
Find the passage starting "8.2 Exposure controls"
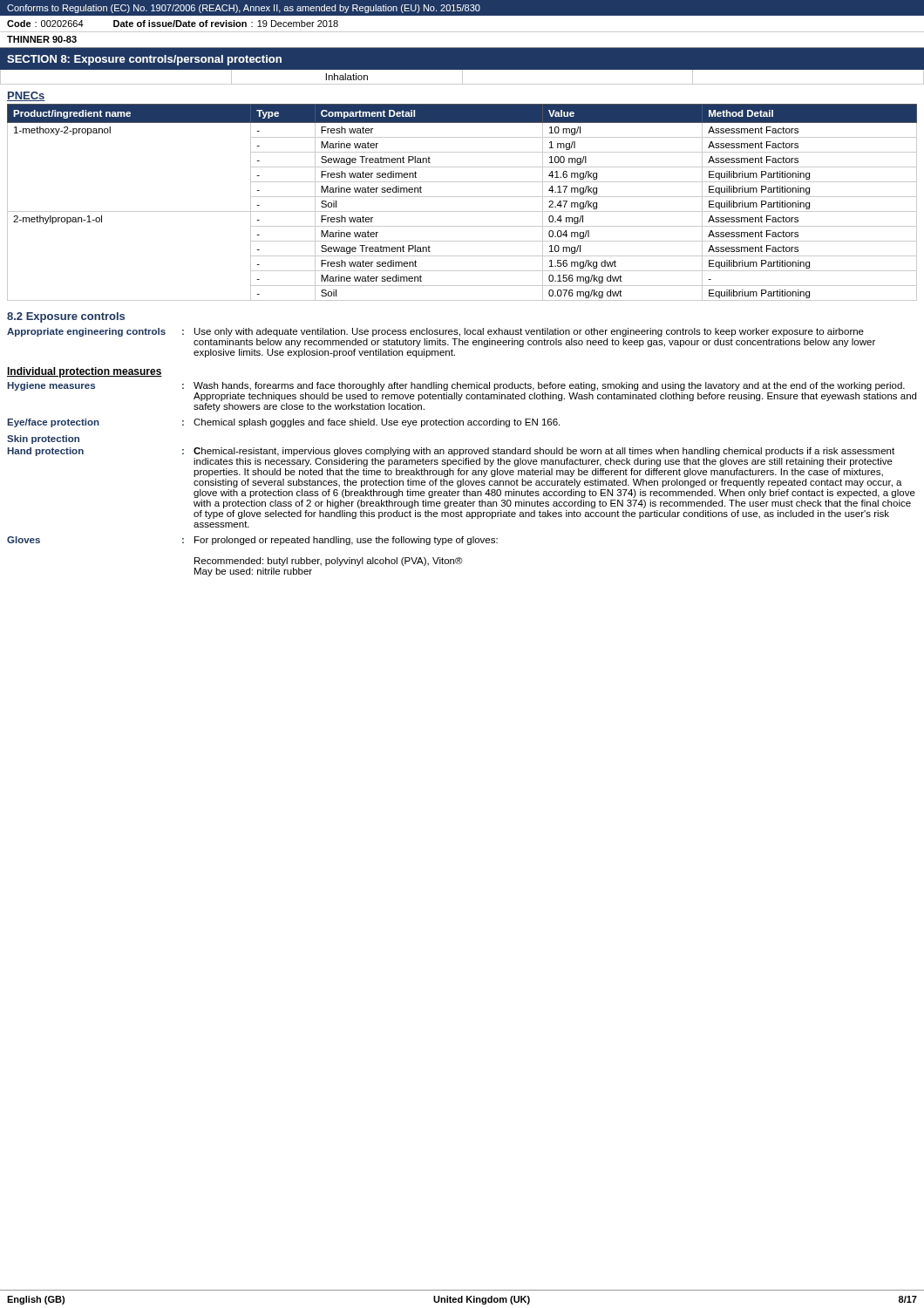pyautogui.click(x=66, y=316)
